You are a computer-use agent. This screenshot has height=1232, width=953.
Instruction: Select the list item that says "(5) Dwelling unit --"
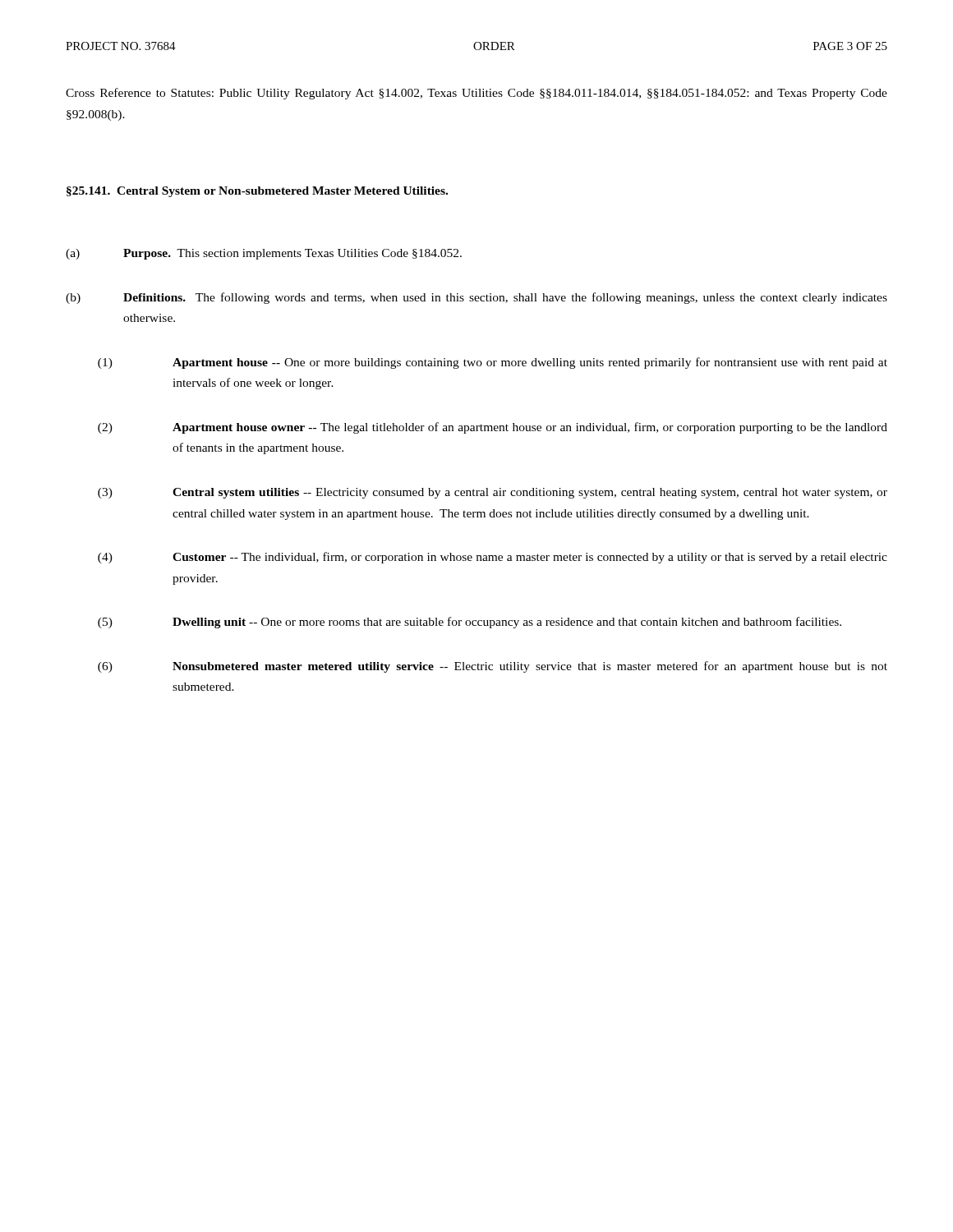click(x=476, y=622)
